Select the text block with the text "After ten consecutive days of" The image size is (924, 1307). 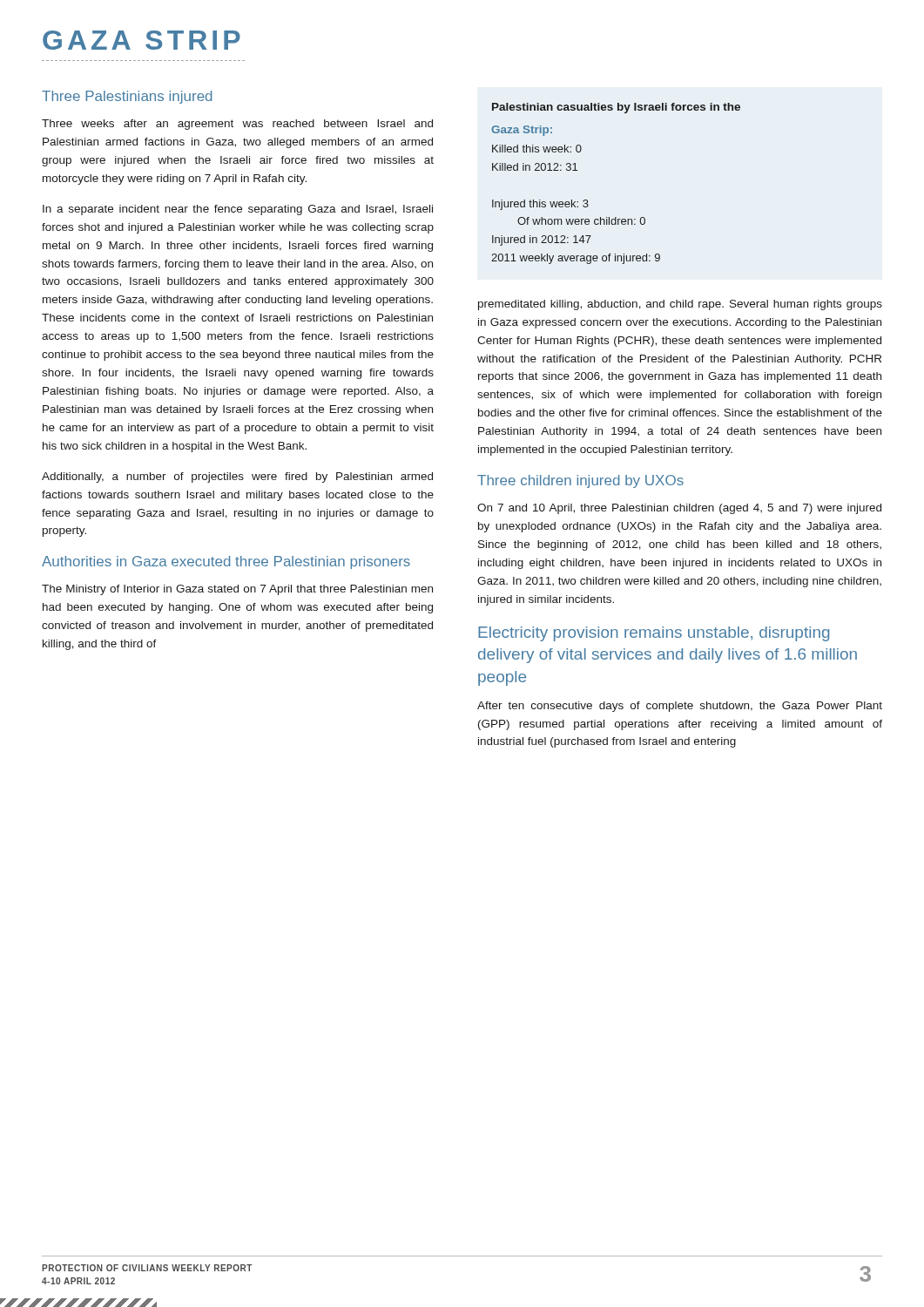pos(680,724)
